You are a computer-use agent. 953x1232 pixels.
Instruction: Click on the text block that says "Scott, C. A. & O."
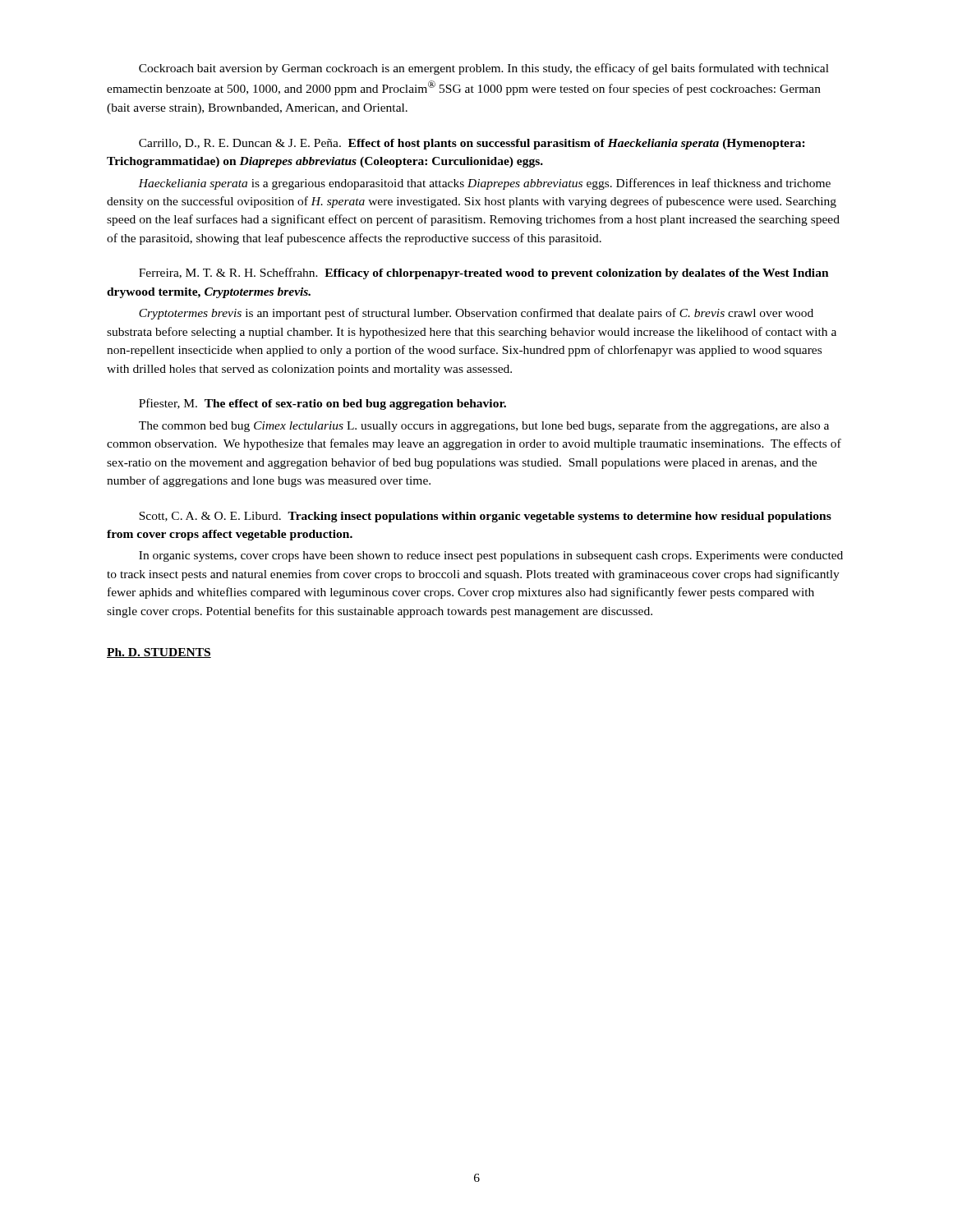coord(476,525)
